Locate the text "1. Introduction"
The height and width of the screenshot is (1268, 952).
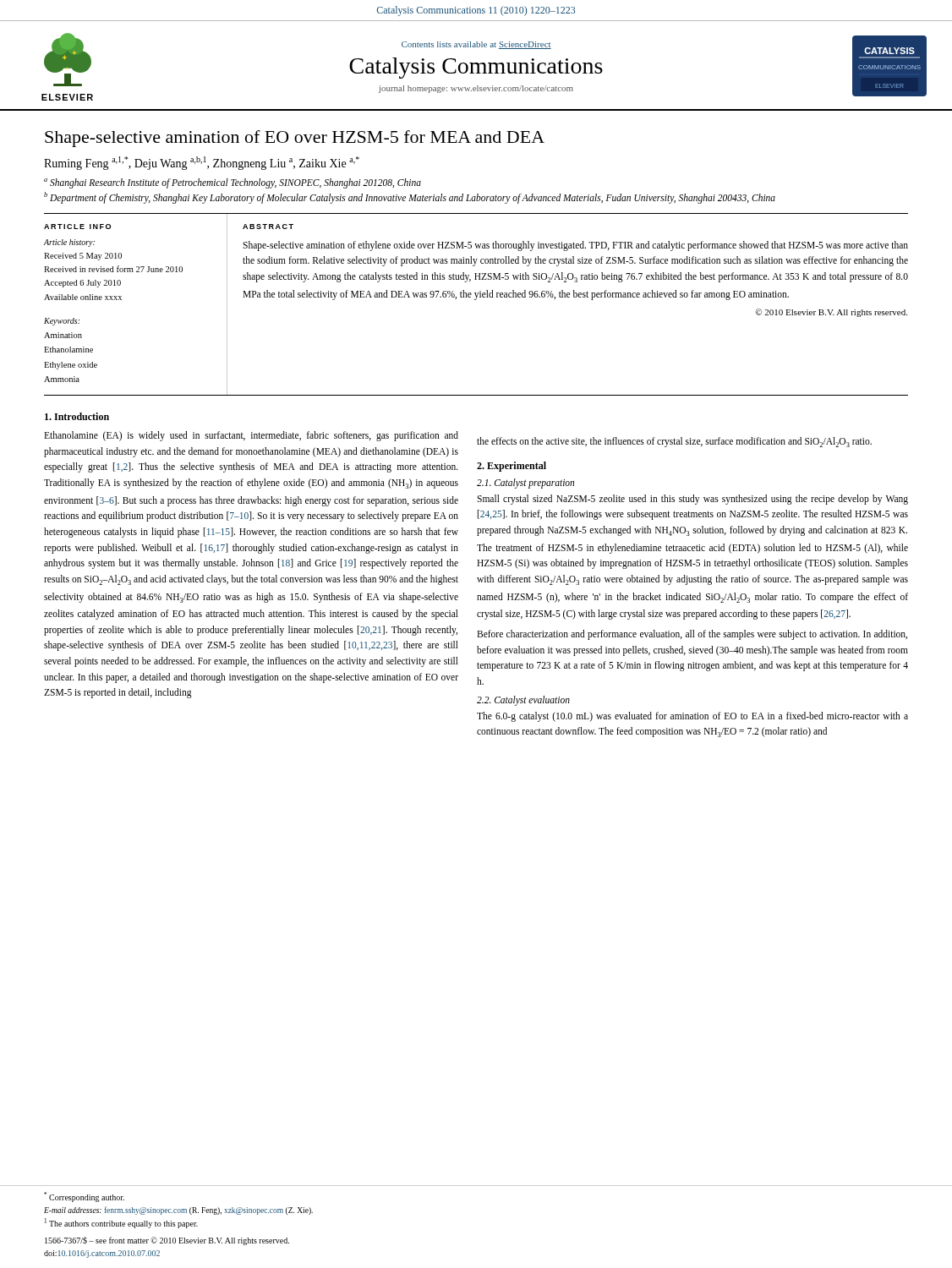tap(77, 417)
